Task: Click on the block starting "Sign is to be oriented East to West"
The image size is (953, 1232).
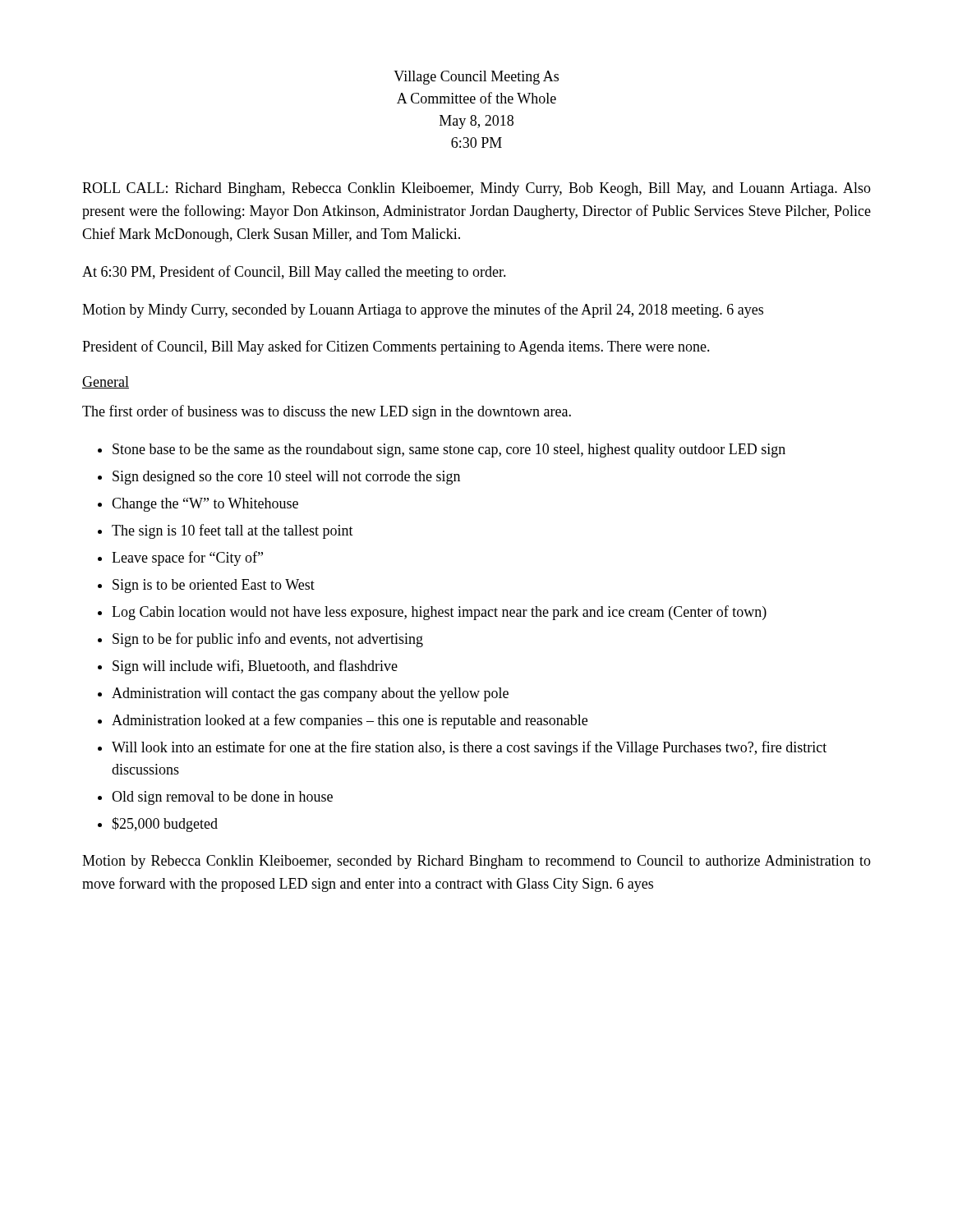Action: pos(213,585)
